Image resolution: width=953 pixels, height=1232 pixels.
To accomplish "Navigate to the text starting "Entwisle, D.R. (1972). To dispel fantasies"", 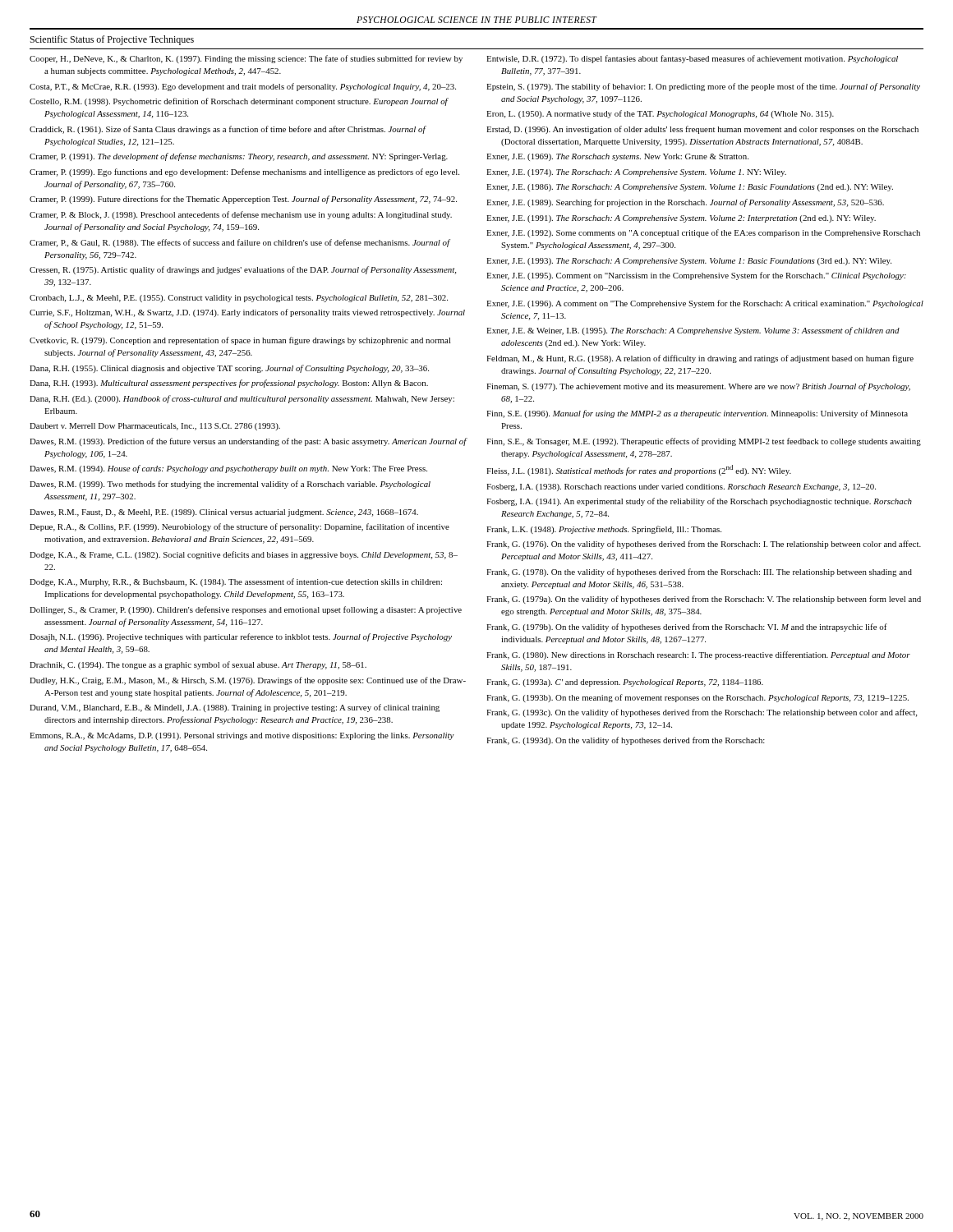I will pyautogui.click(x=705, y=400).
